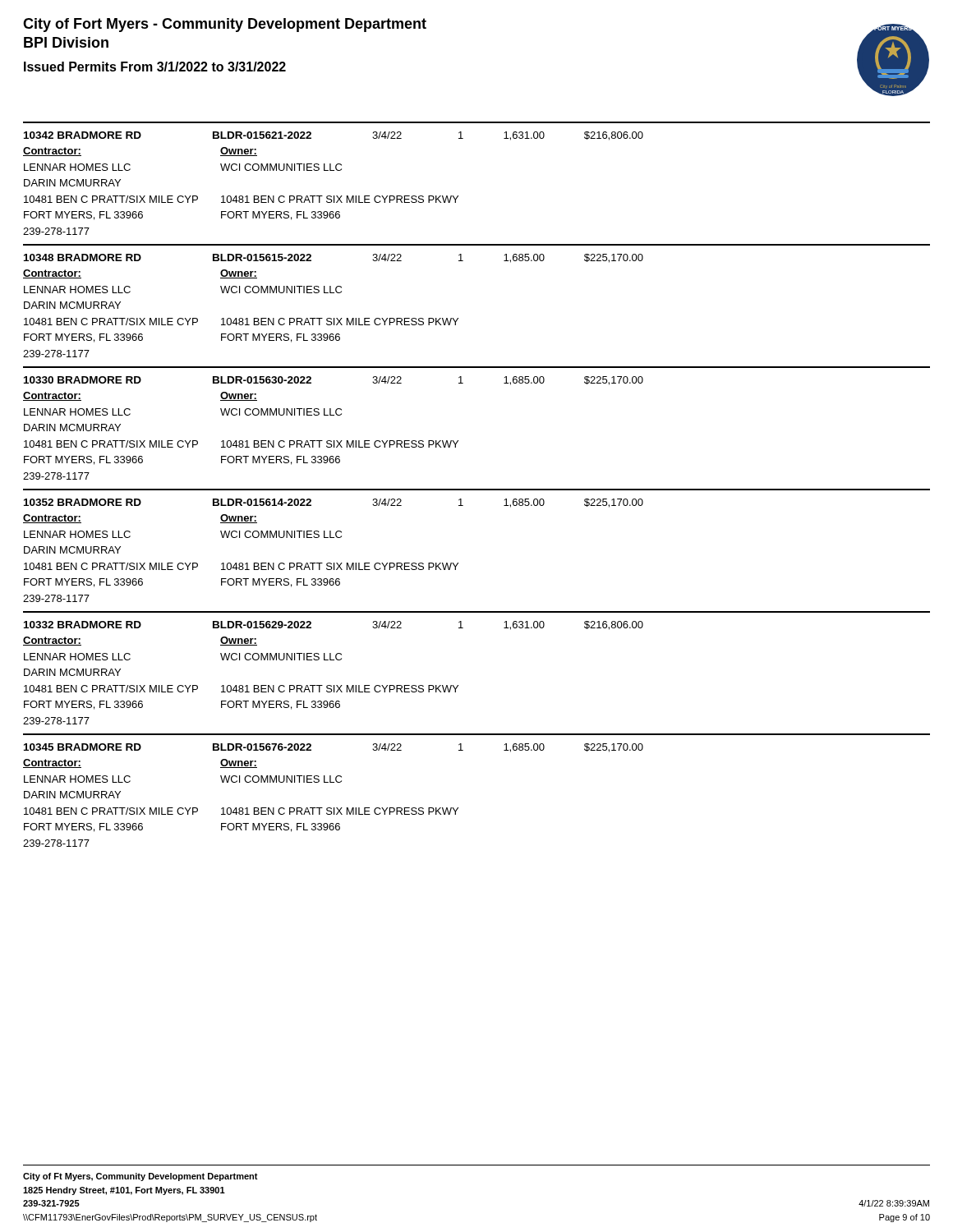Select the table that reads "10342 BRADMORE RD BLDR-015621-2022"
This screenshot has height=1232, width=953.
[476, 644]
